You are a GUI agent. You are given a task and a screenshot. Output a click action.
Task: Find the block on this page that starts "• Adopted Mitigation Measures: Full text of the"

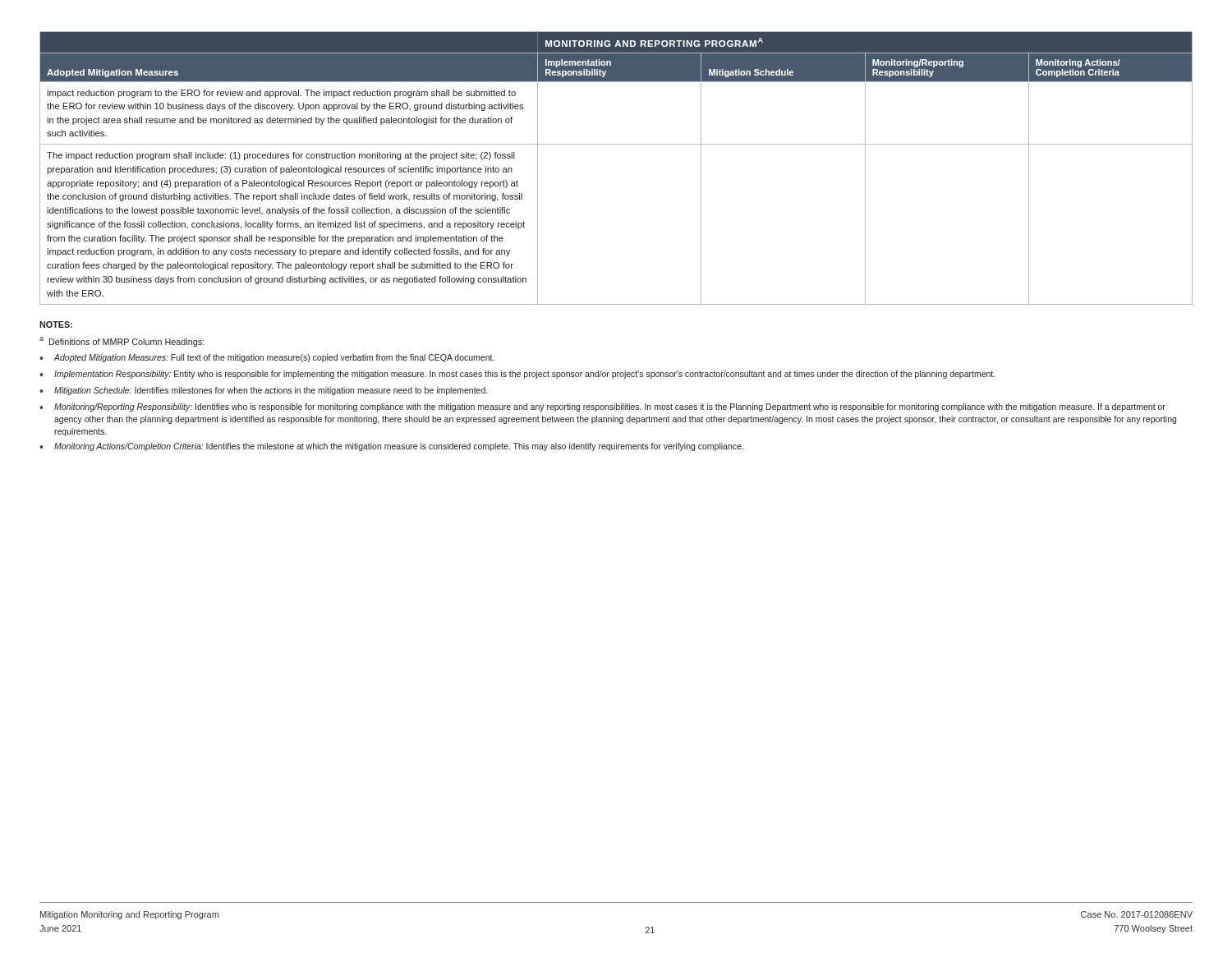click(x=267, y=359)
